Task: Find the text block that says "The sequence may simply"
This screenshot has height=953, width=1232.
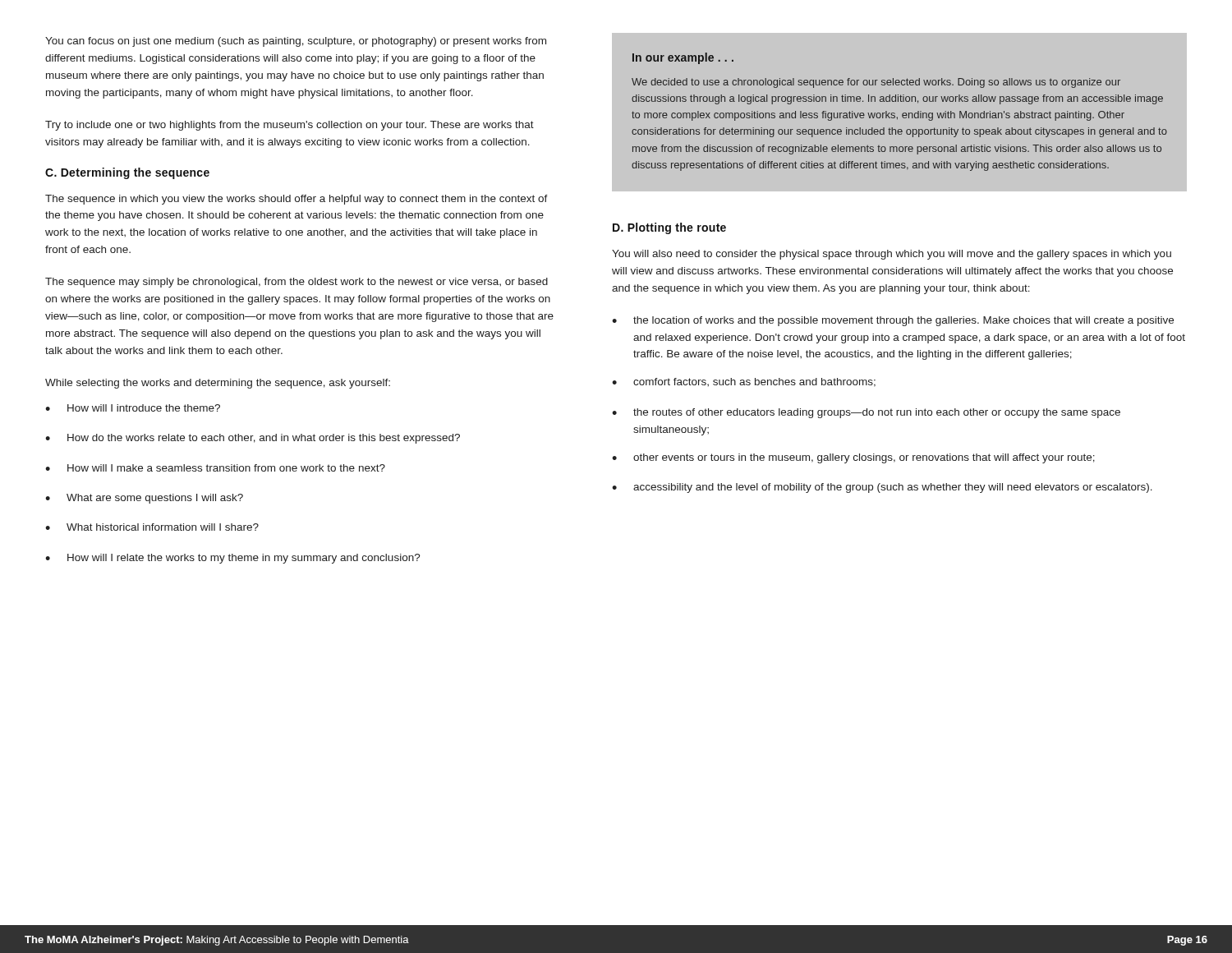Action: click(299, 316)
